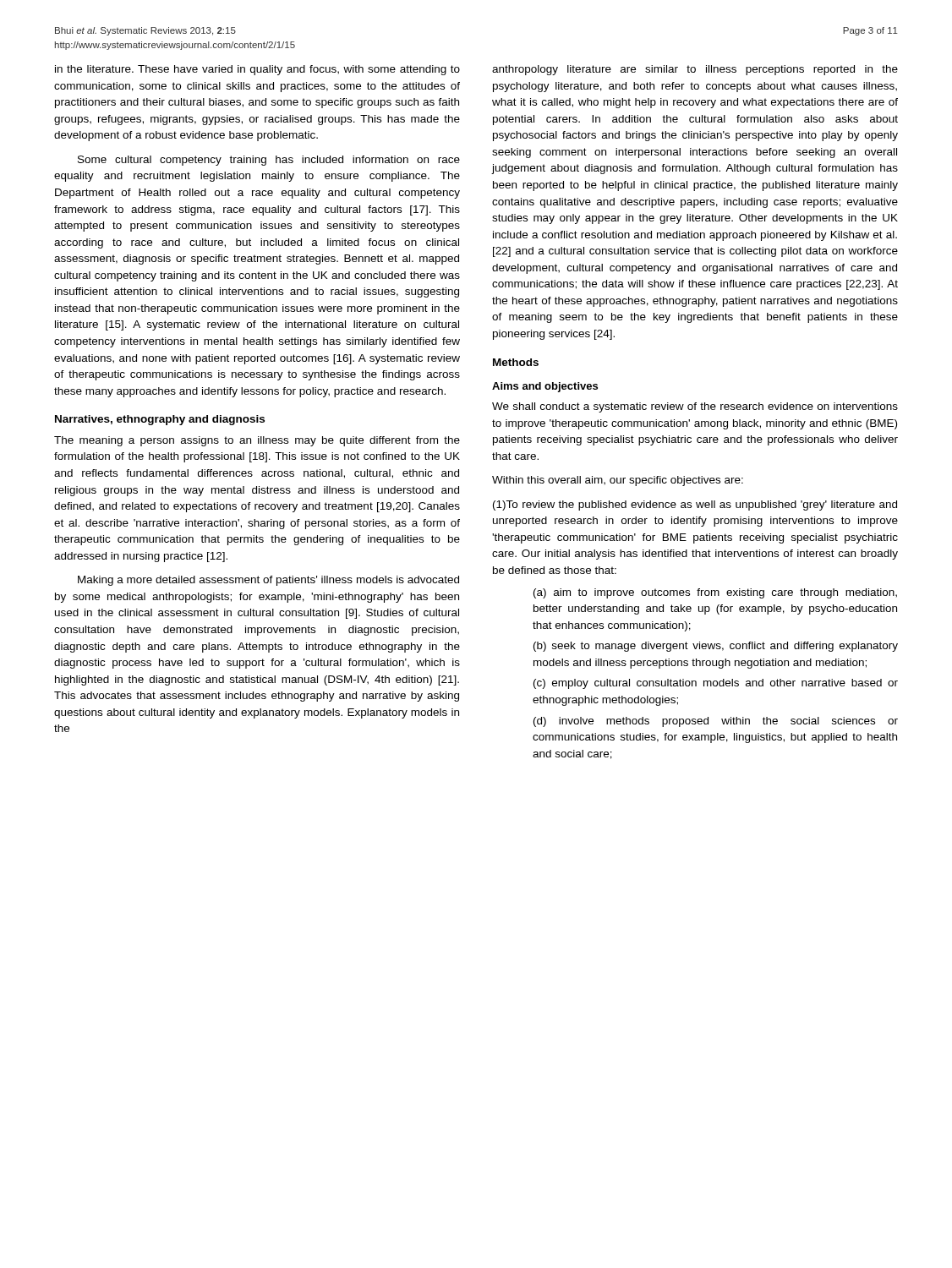Locate the passage starting "in the literature. These have"
The image size is (952, 1268).
[257, 230]
